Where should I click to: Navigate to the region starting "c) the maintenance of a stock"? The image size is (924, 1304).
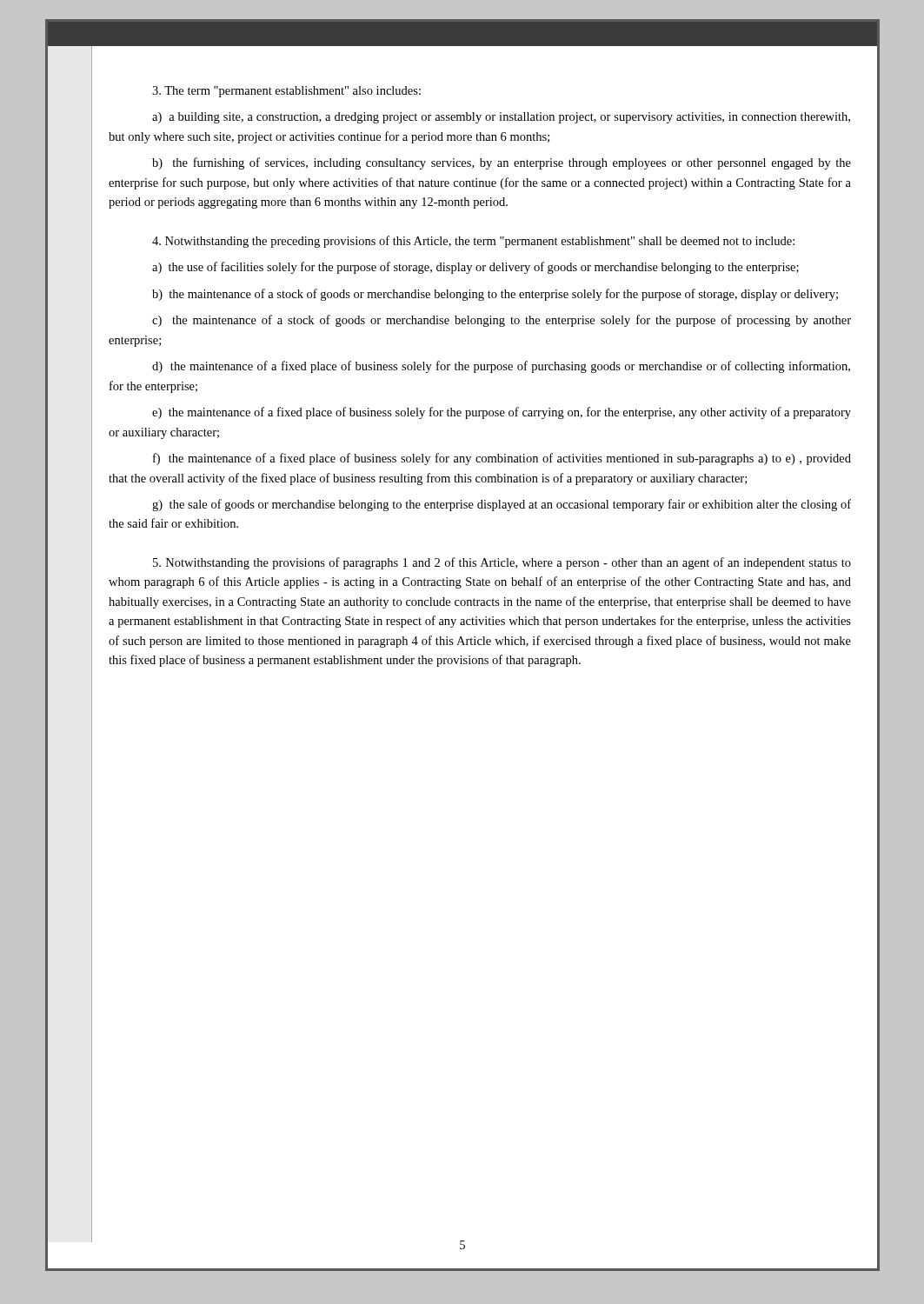tap(480, 330)
